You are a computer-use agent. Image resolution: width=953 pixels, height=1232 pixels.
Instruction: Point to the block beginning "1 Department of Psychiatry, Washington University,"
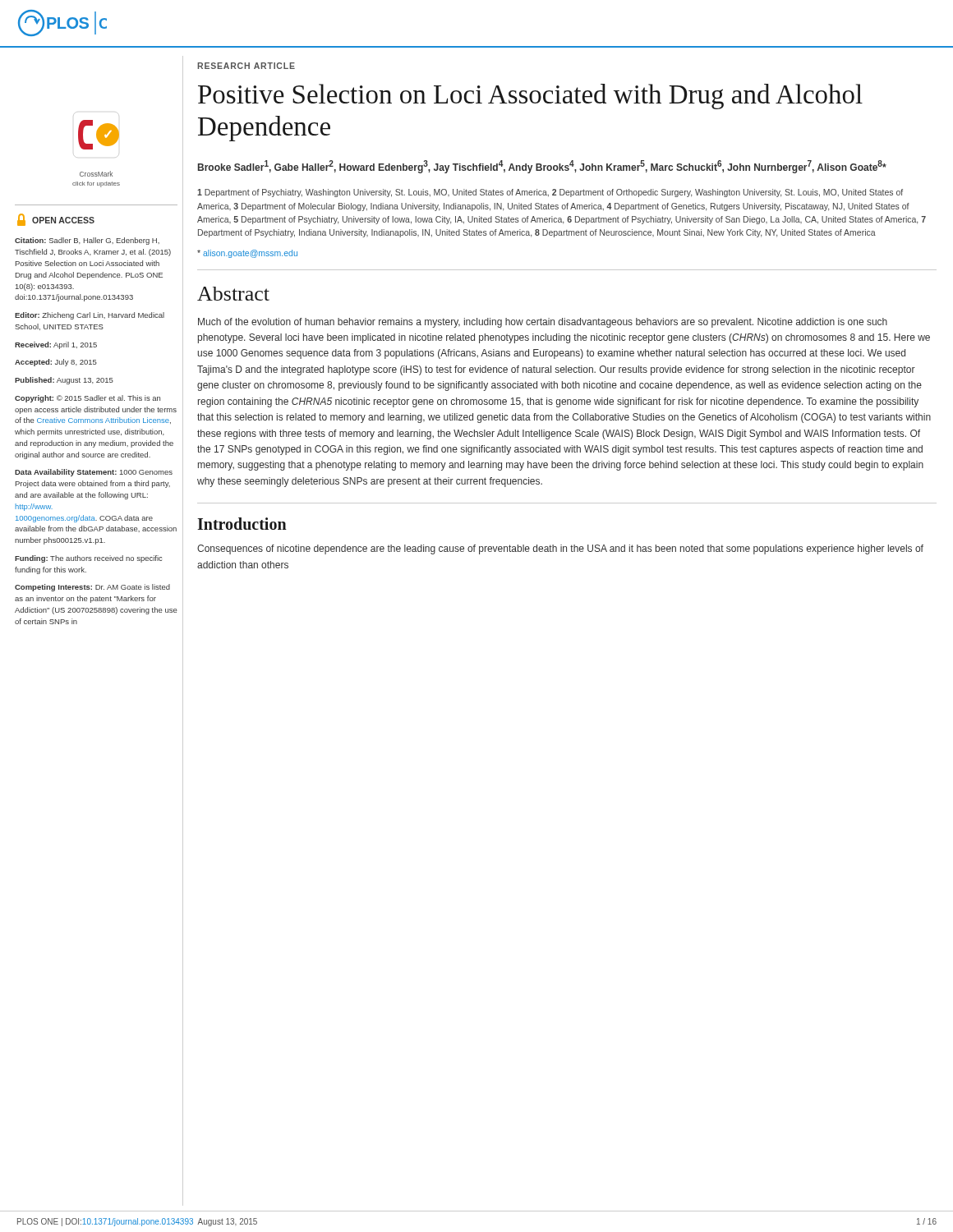tap(562, 213)
